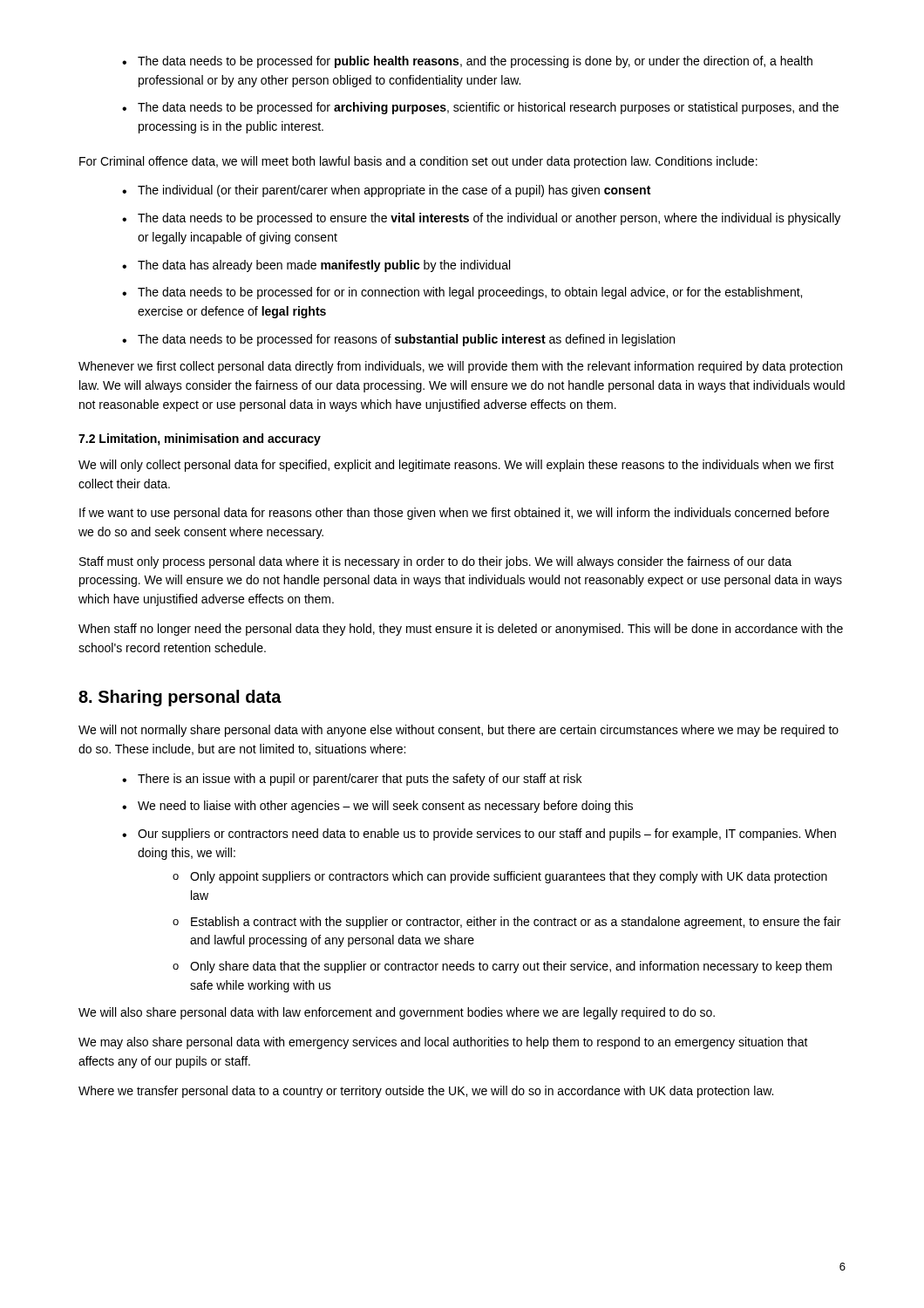Find the block on this page that starts "The individual (or their parent/carer when appropriate"

pyautogui.click(x=484, y=191)
